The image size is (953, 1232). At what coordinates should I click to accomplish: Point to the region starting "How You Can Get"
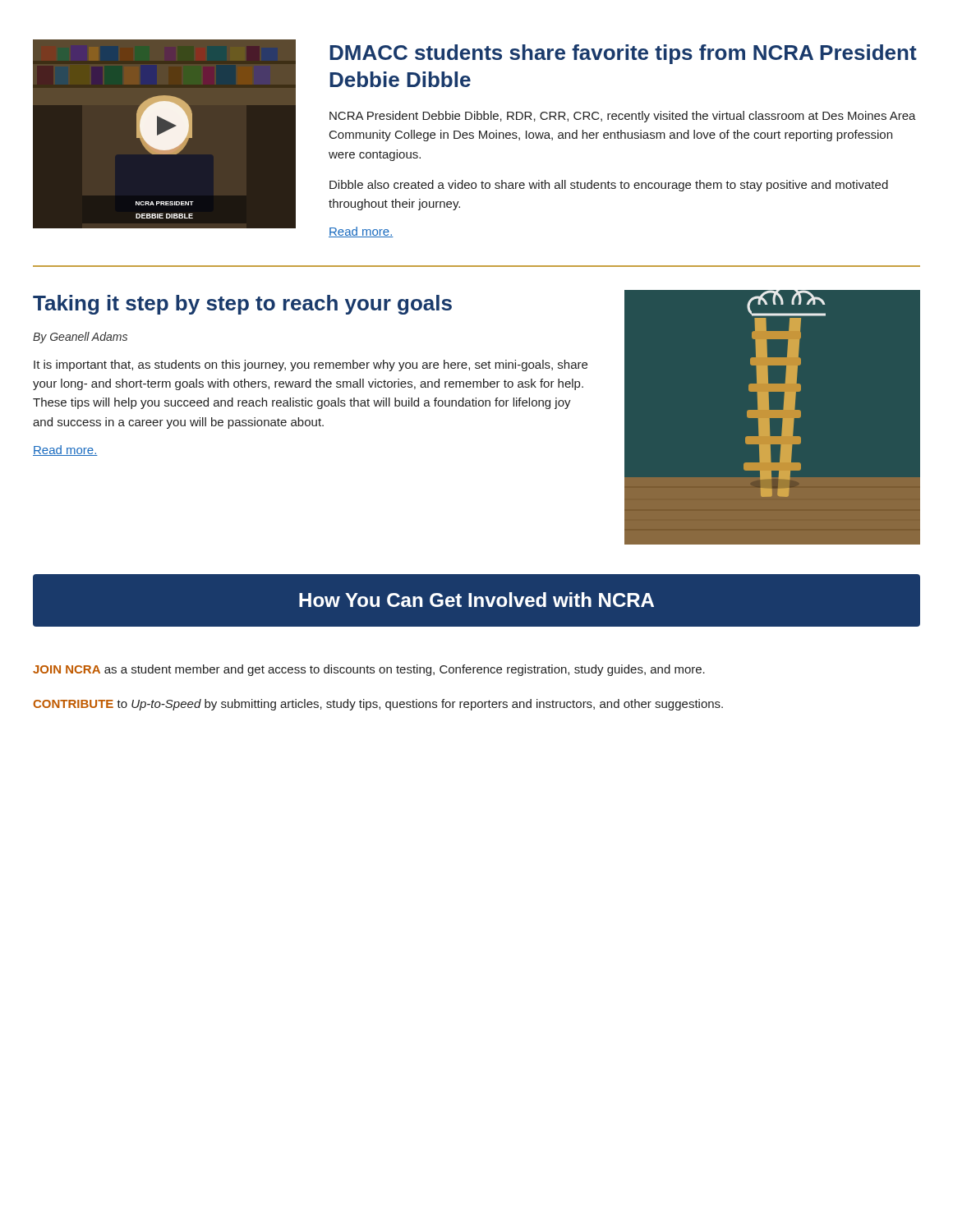point(476,601)
